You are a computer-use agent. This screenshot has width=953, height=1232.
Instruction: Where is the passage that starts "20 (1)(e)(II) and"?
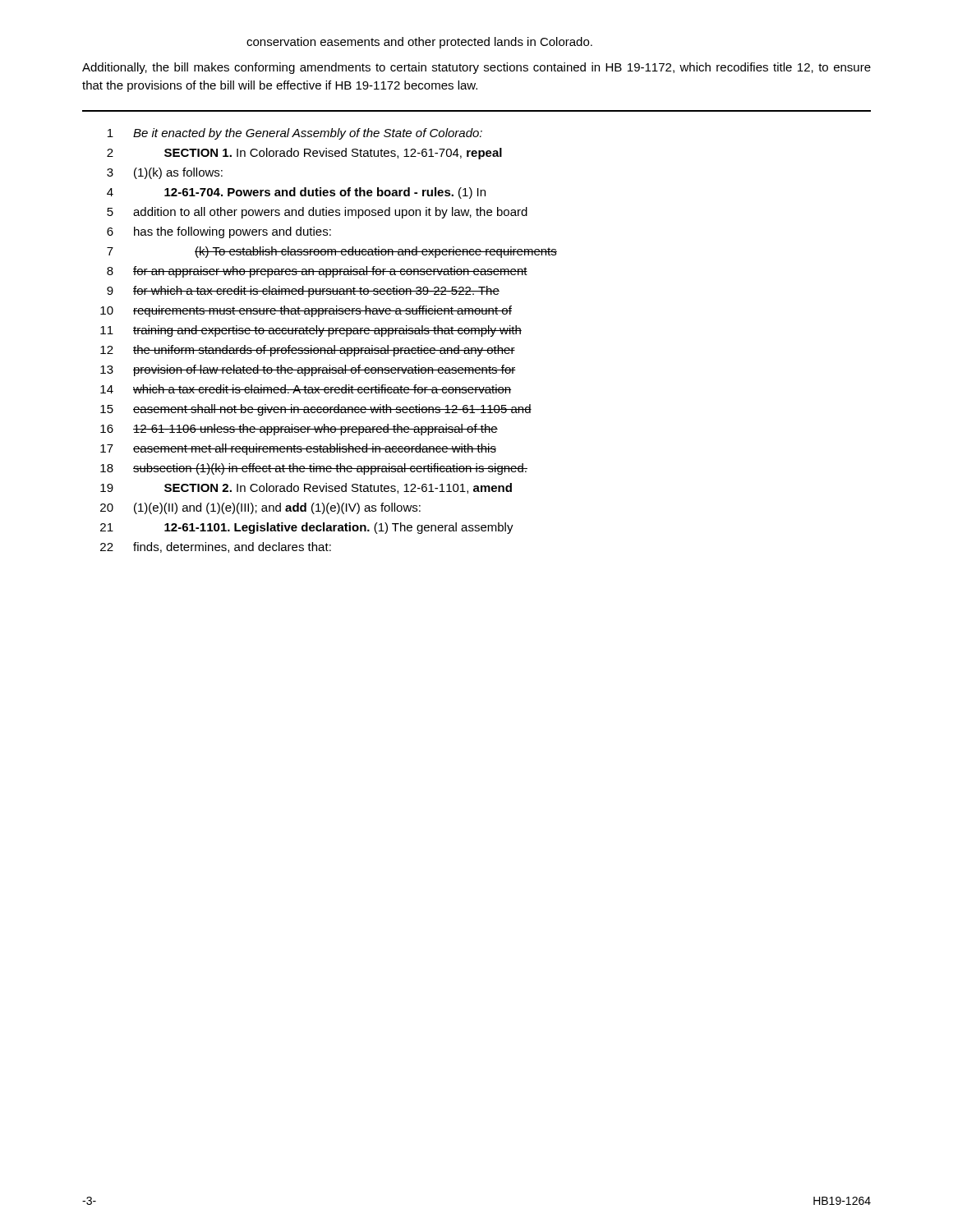[x=260, y=508]
